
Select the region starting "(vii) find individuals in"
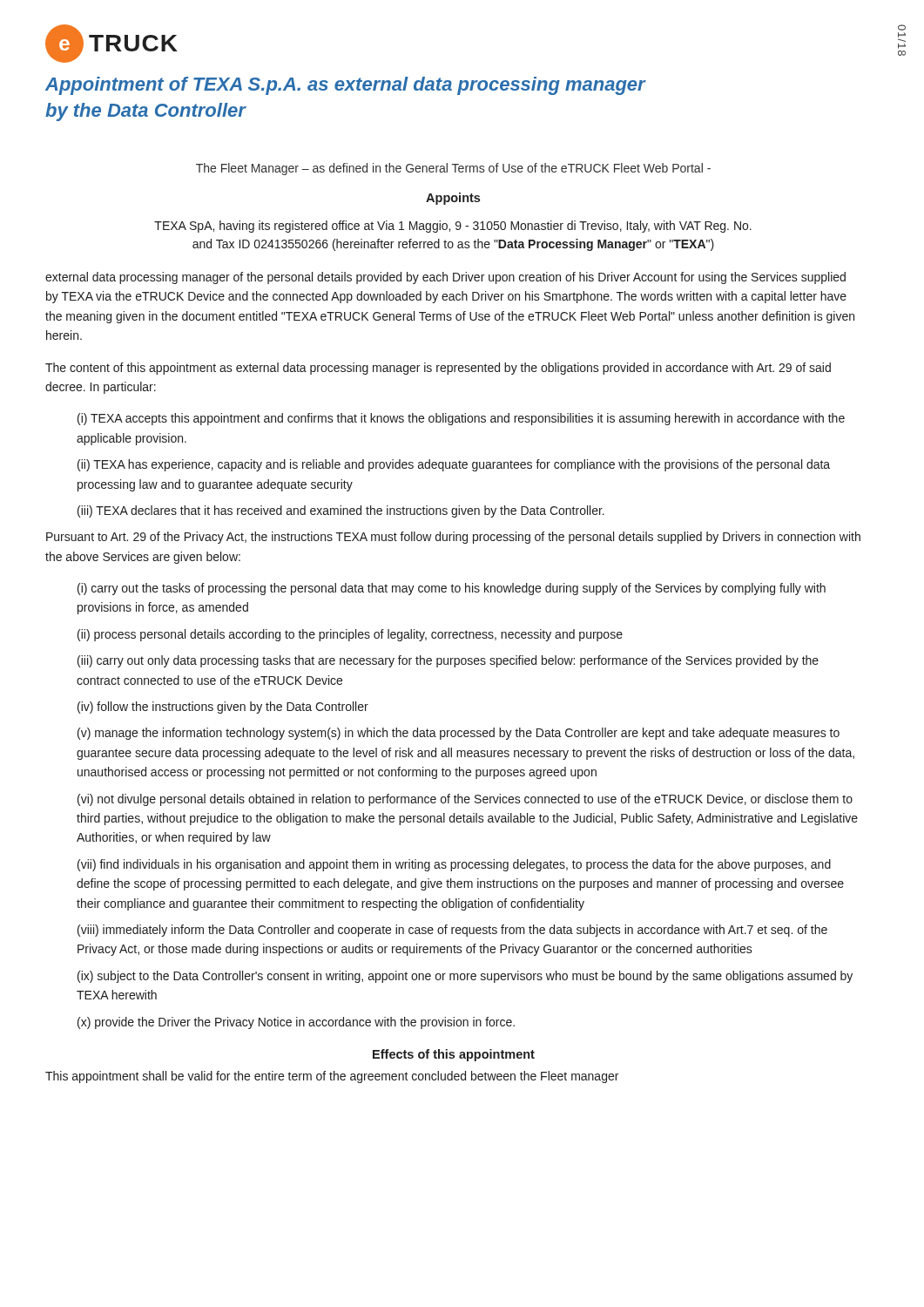coord(460,884)
